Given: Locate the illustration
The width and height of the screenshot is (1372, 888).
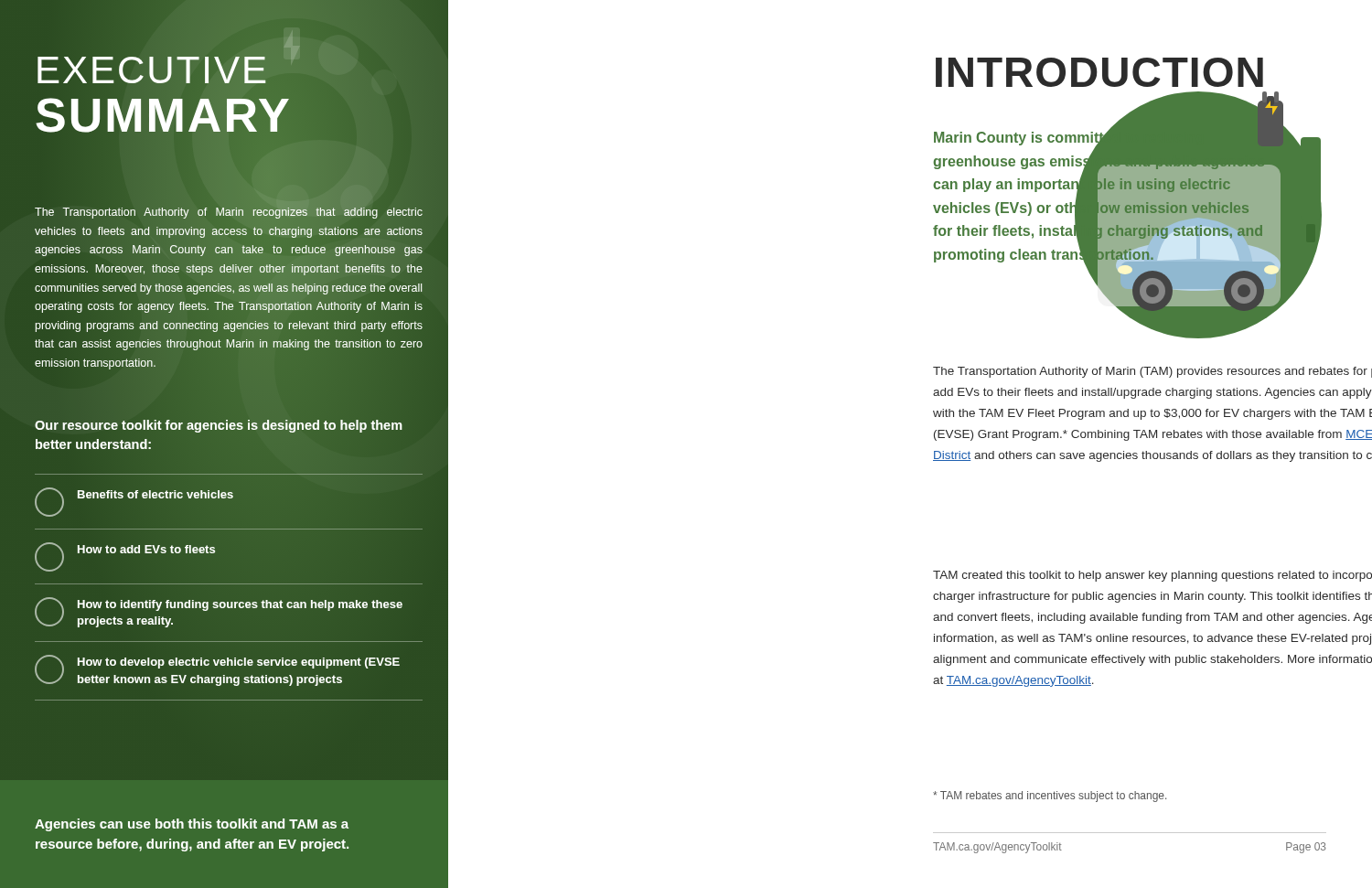Looking at the screenshot, I should tap(1198, 215).
